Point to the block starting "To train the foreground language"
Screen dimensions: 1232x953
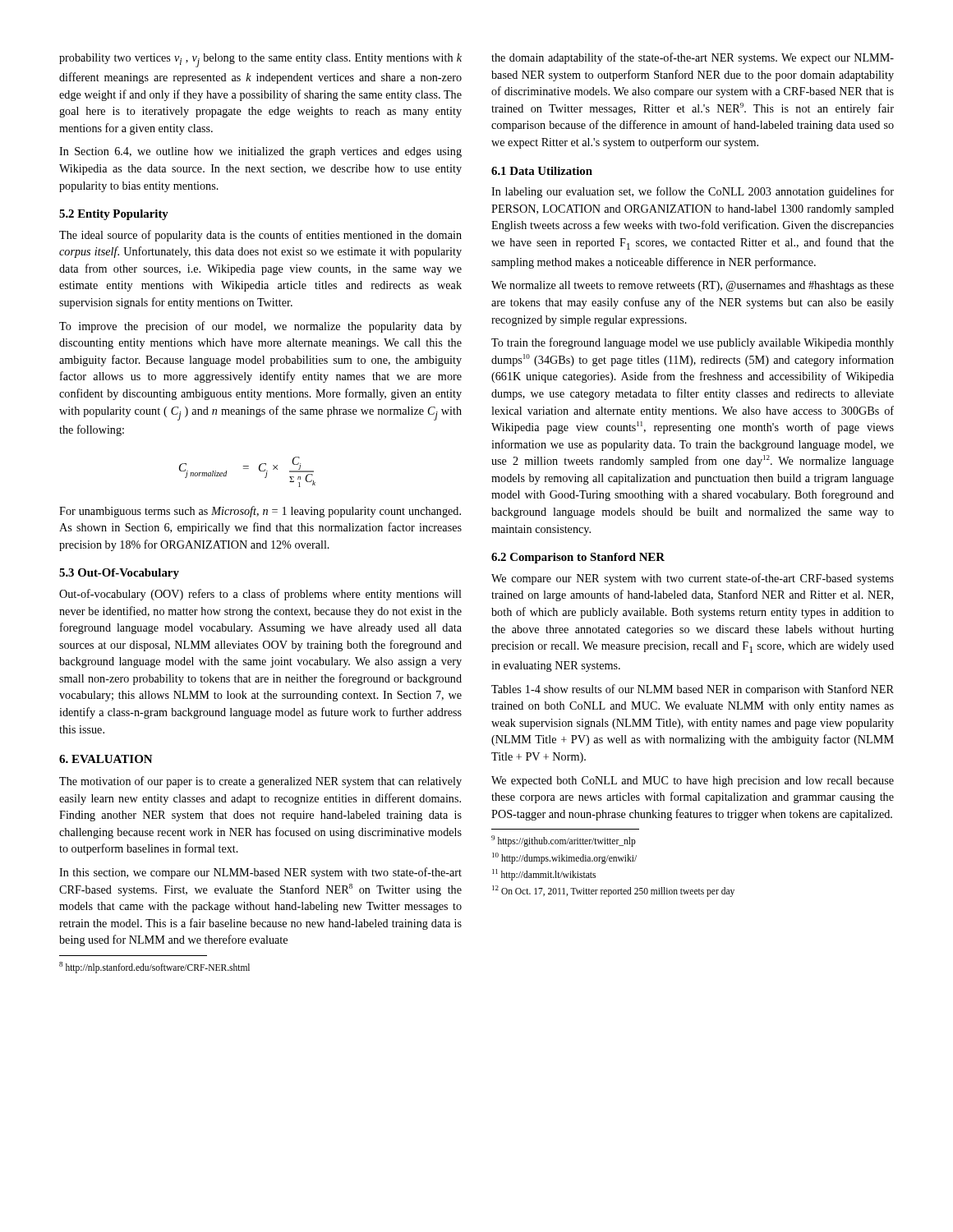tap(693, 436)
